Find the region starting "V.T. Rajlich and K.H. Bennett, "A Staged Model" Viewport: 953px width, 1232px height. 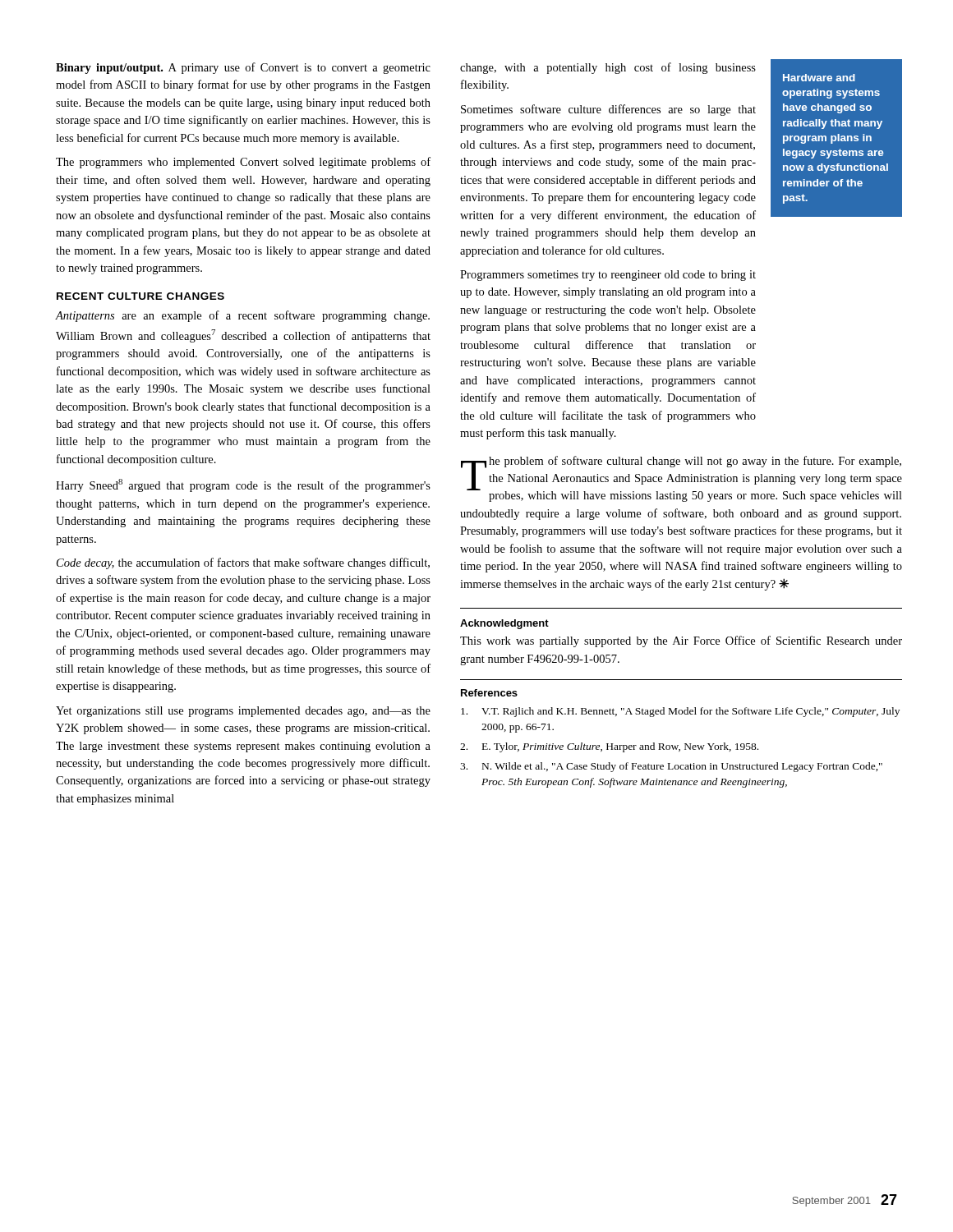click(681, 719)
